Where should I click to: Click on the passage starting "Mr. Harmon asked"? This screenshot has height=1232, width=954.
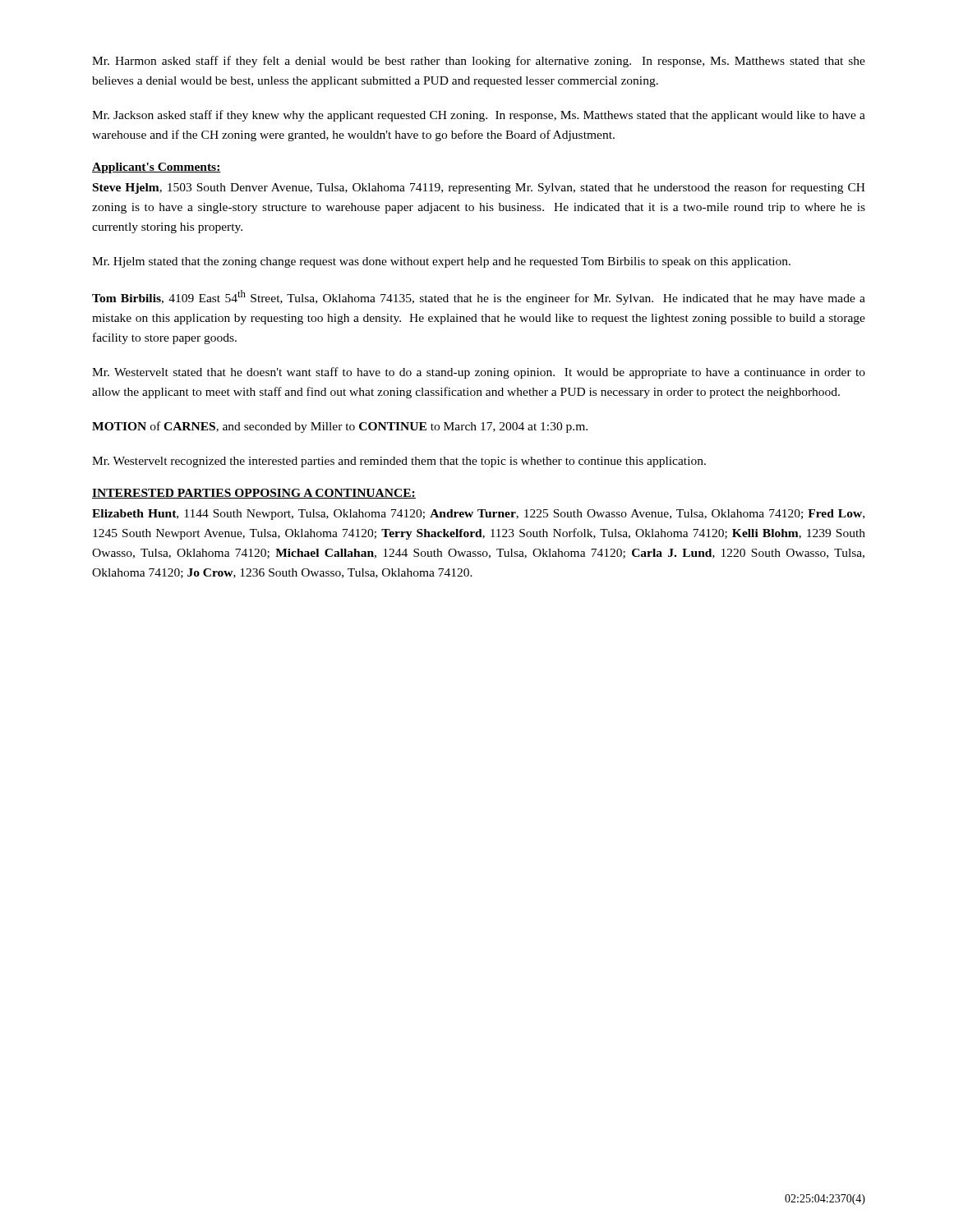[x=479, y=70]
